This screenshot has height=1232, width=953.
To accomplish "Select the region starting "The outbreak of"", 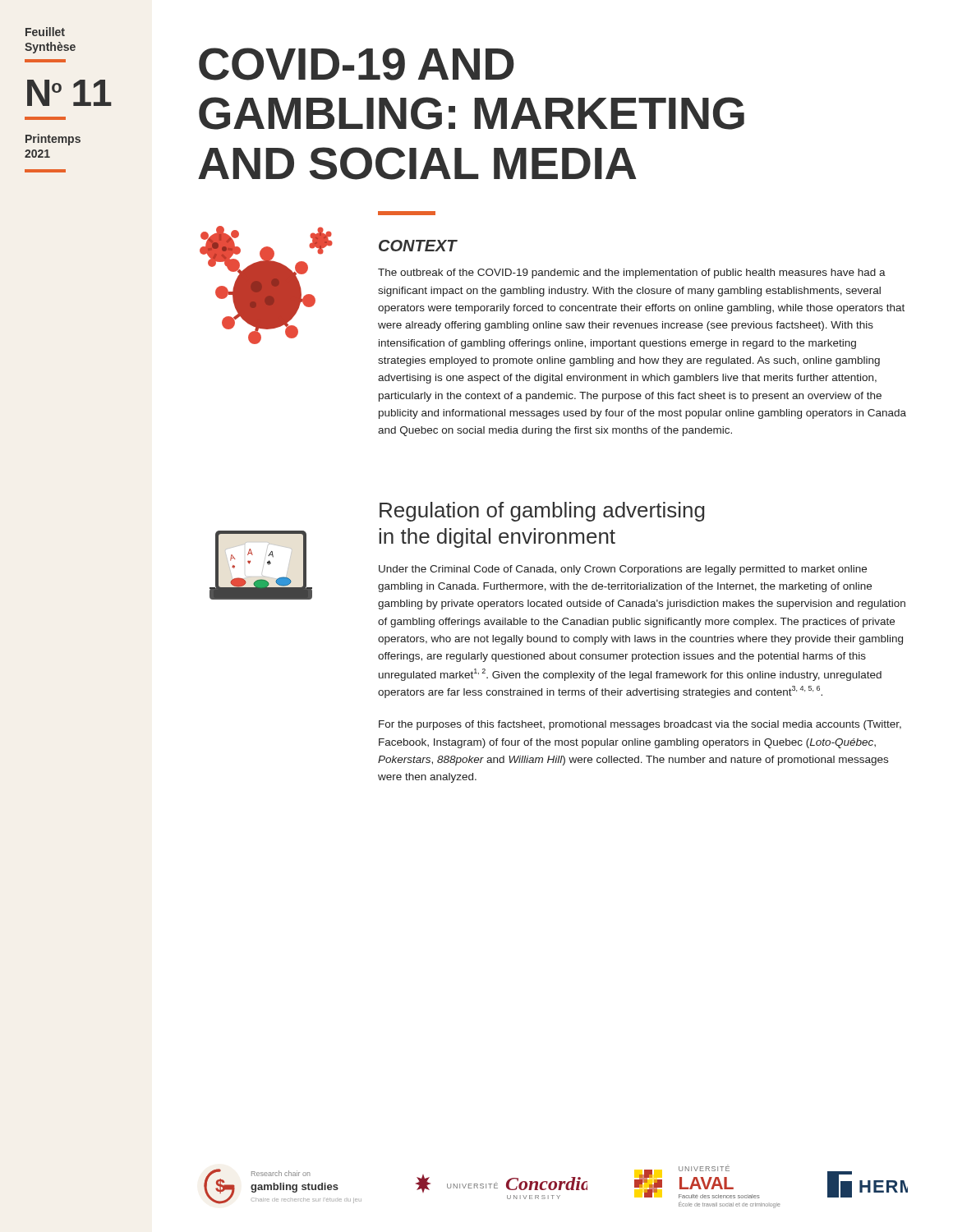I will (x=642, y=351).
